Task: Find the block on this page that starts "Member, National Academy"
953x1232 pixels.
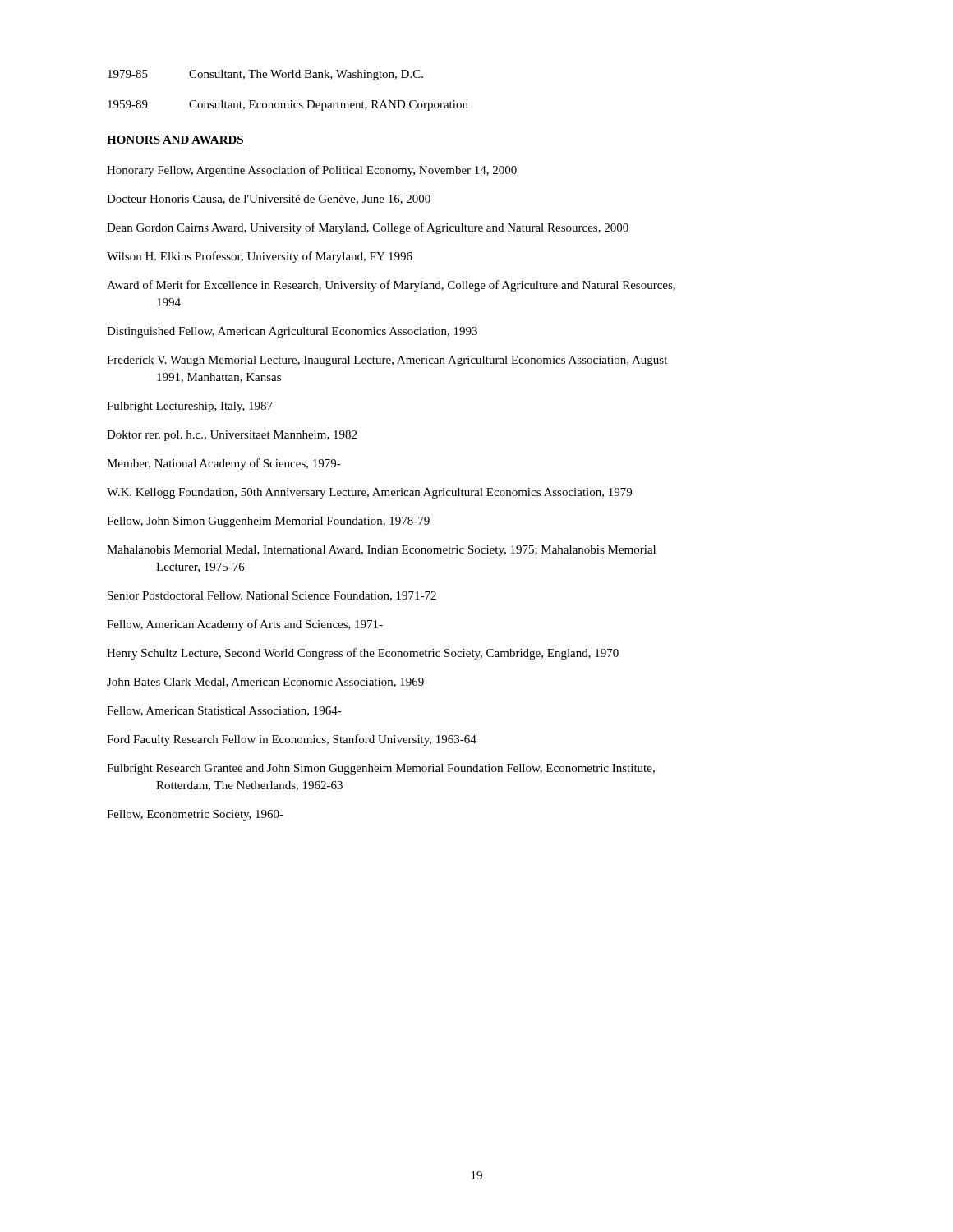Action: 224,463
